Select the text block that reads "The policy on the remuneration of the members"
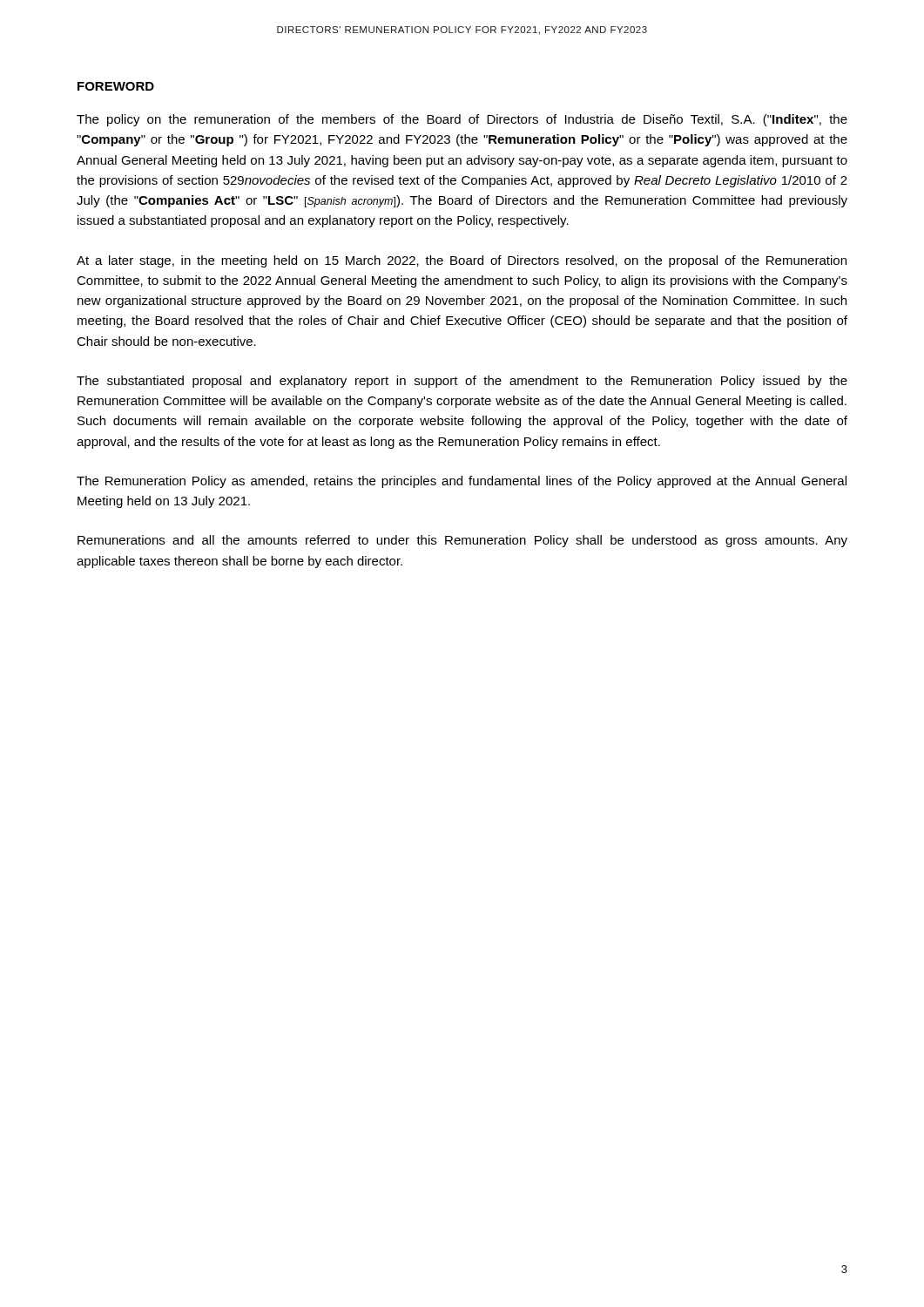 (462, 170)
